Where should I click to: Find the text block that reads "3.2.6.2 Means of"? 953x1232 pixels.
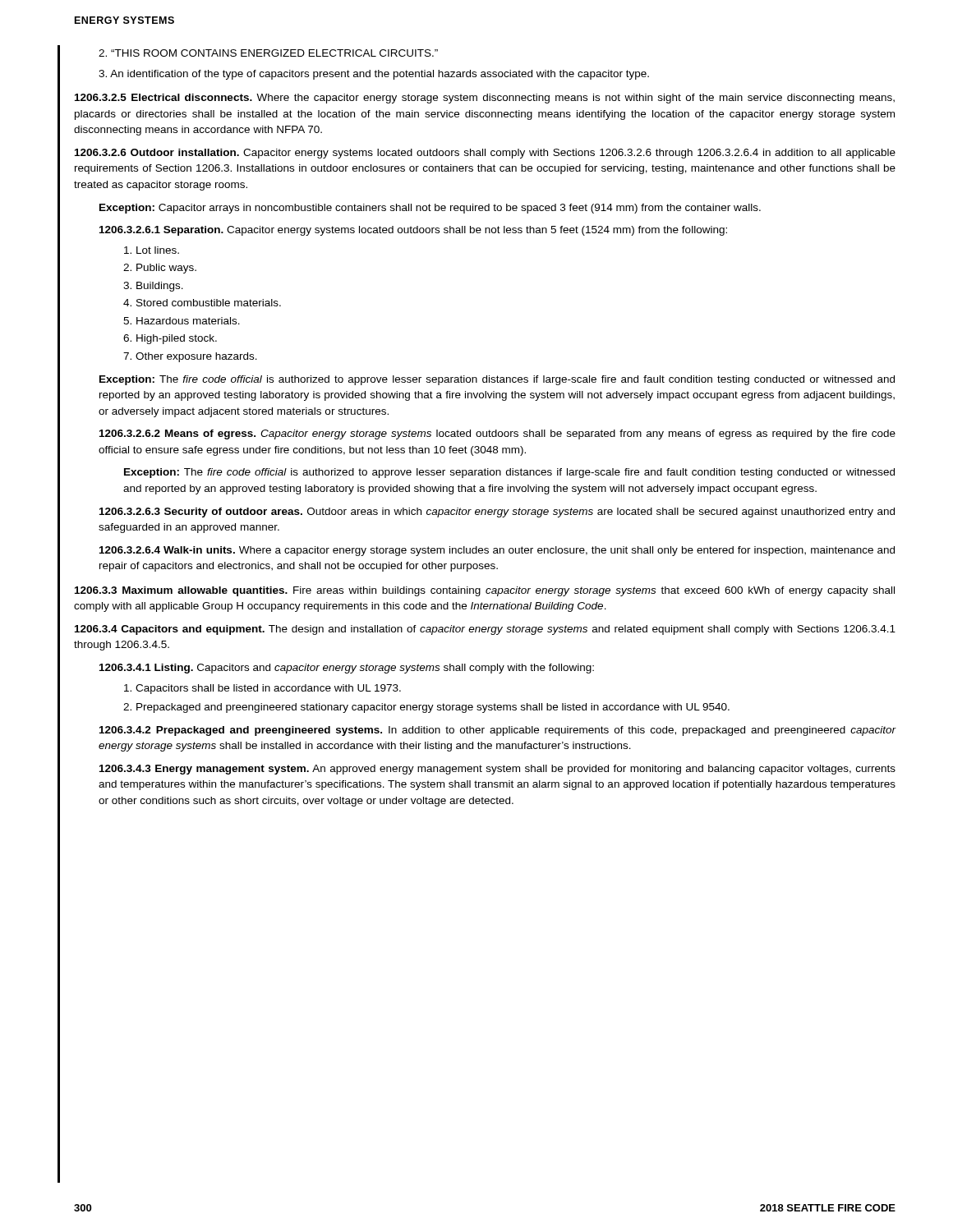click(x=497, y=441)
